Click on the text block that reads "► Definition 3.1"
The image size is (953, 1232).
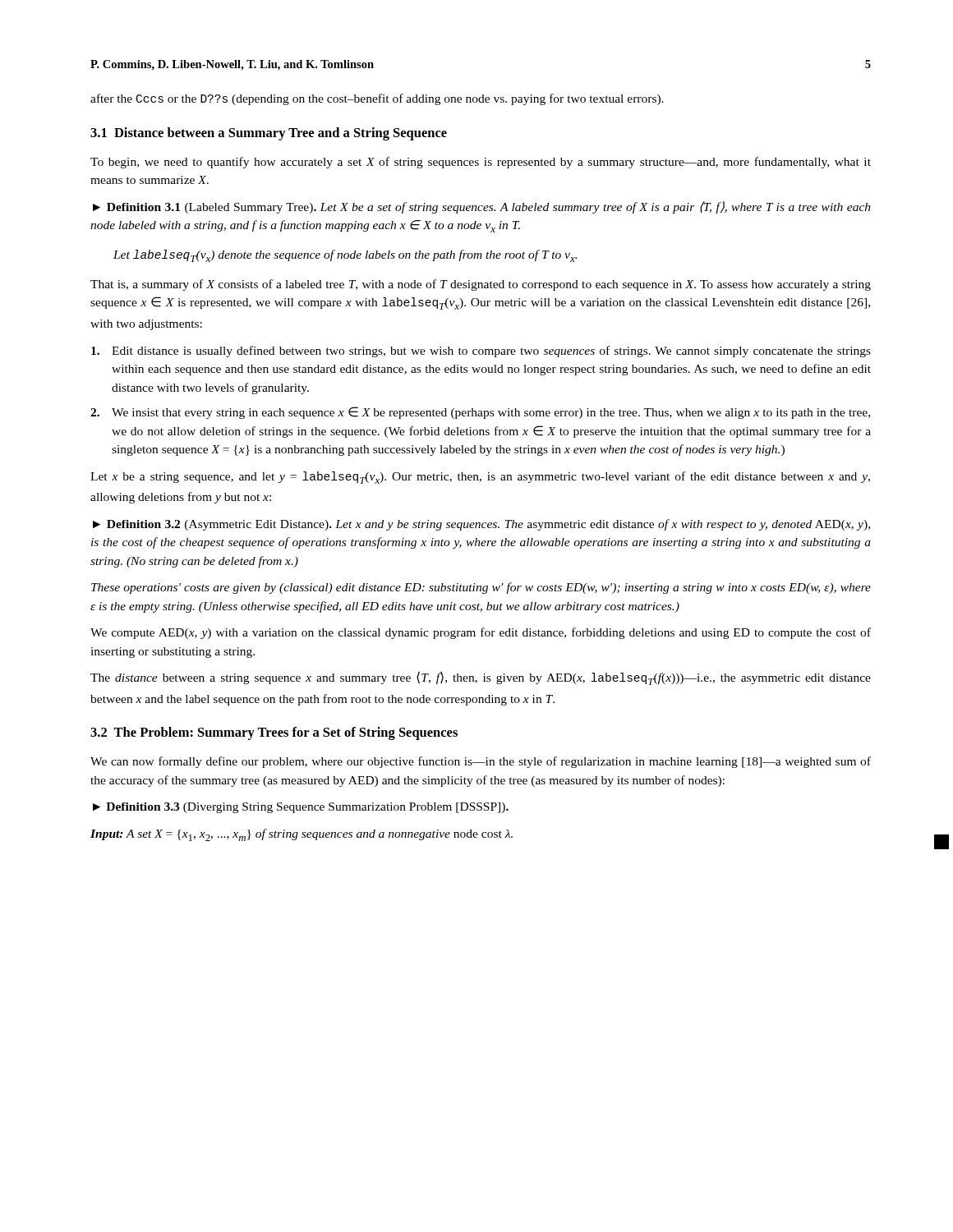point(481,232)
